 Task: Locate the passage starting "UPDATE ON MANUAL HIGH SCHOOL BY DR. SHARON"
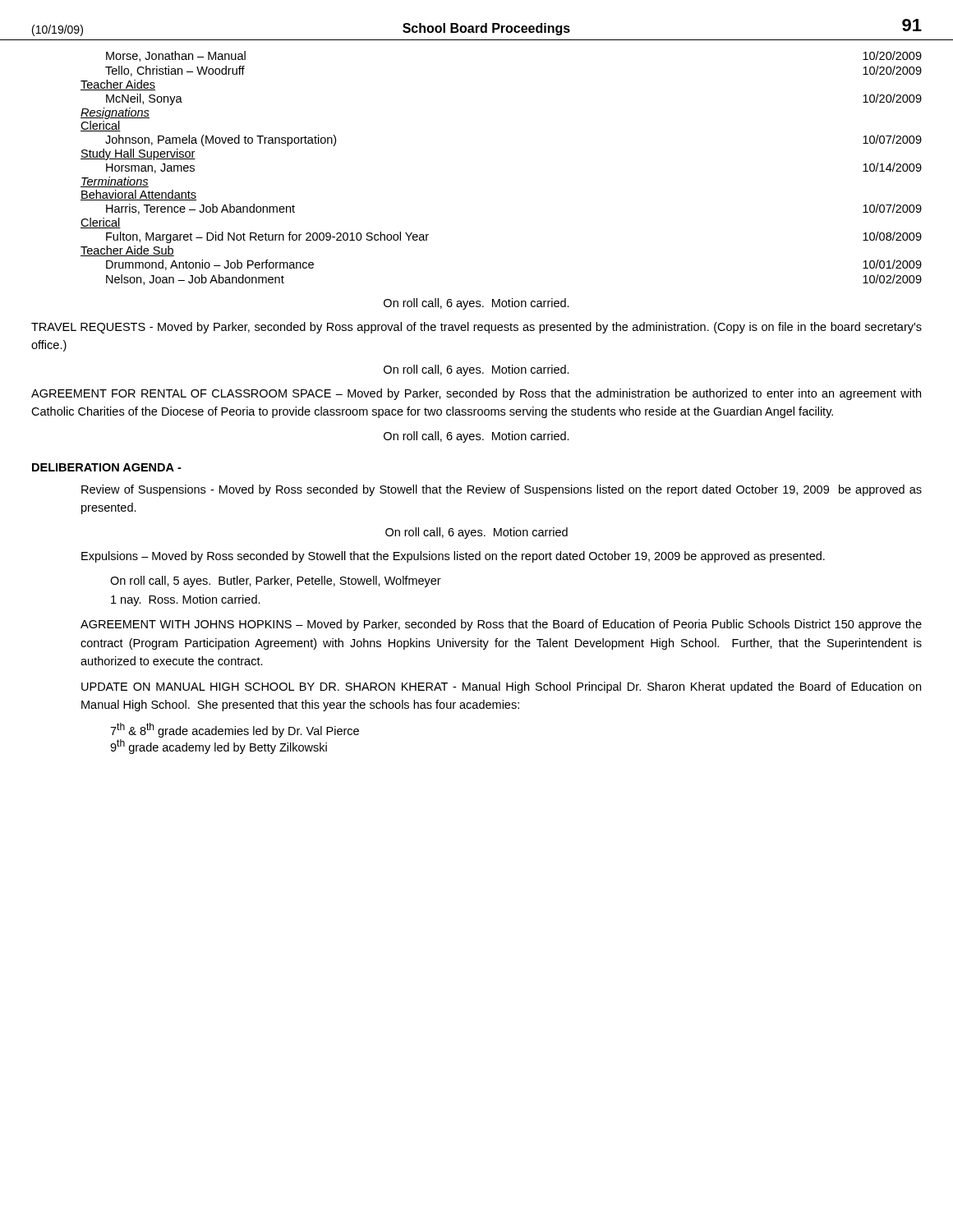pos(501,696)
